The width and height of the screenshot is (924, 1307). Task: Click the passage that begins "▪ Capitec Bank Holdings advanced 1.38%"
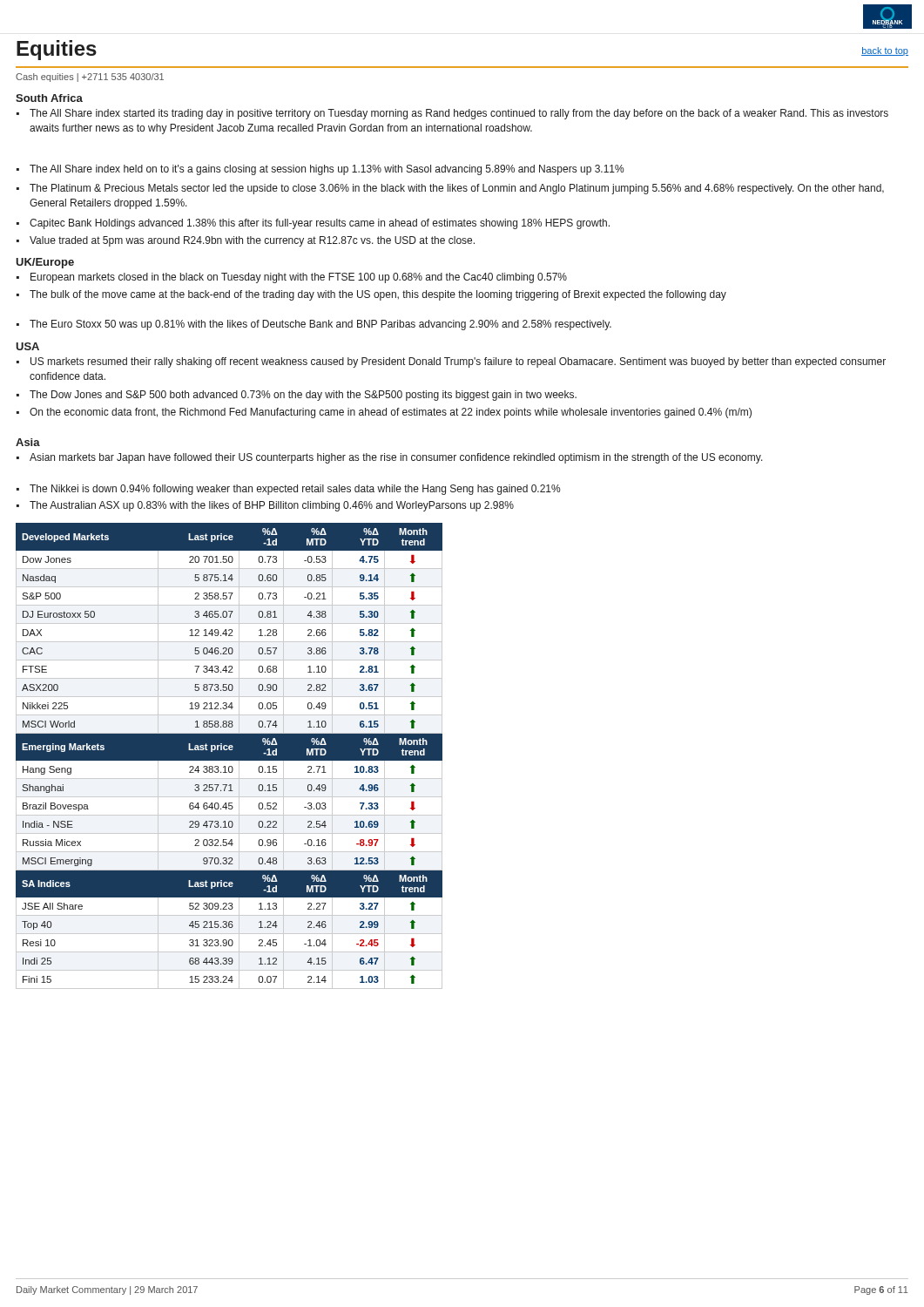[x=313, y=224]
